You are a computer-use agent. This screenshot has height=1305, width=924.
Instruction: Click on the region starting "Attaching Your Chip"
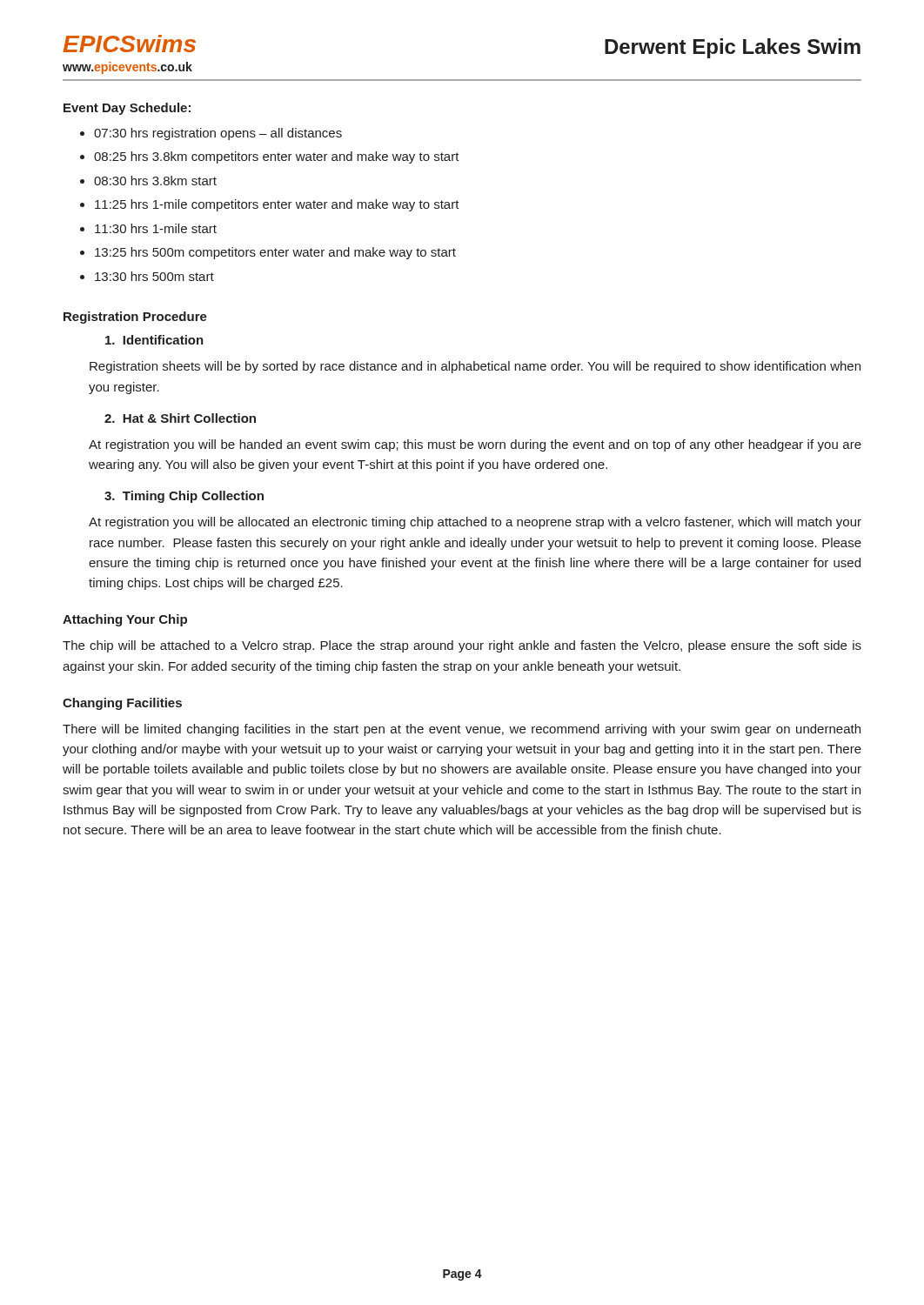[x=125, y=619]
